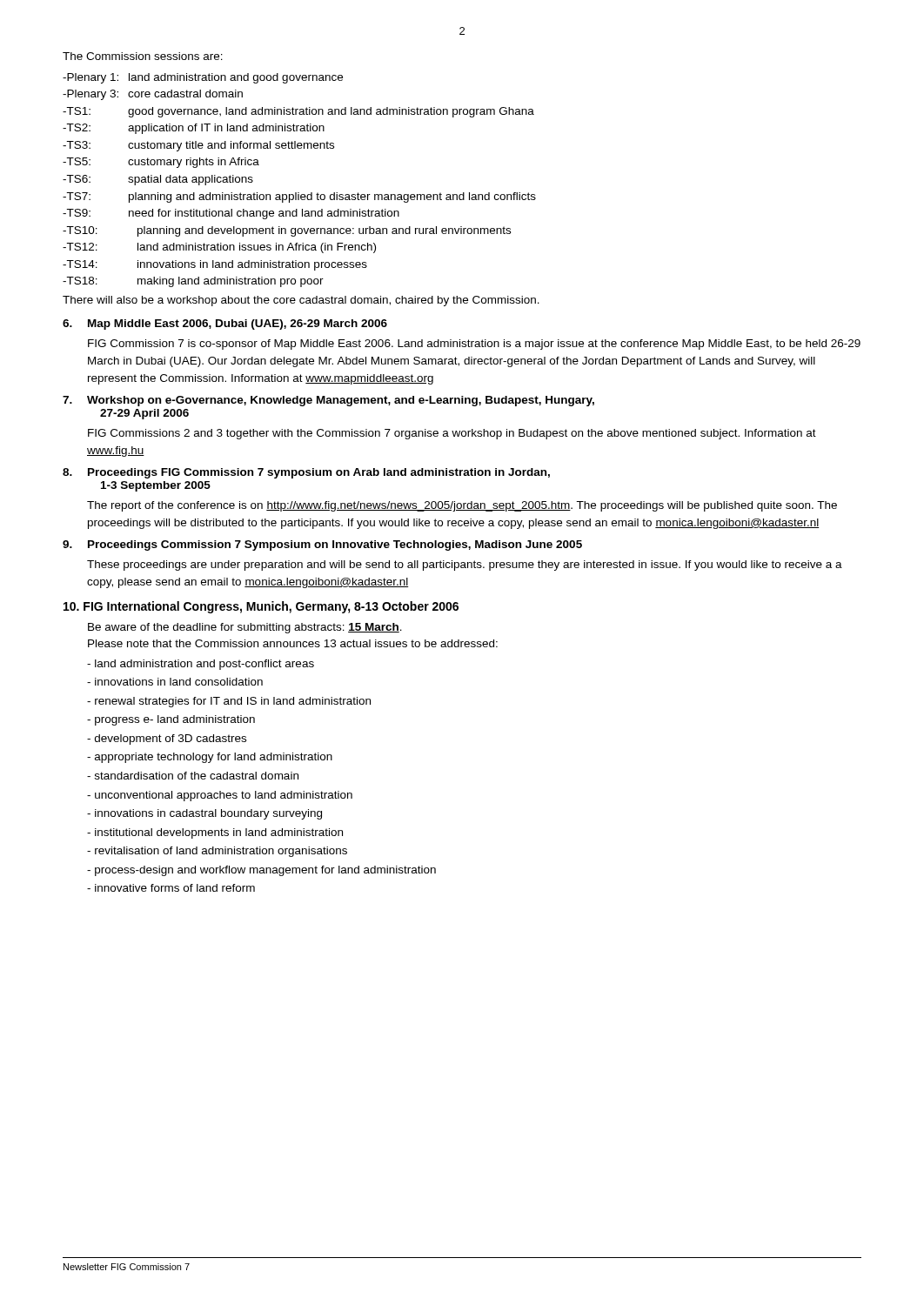
Task: Find the text starting "-TS14: innovations in land administration processes"
Action: click(215, 264)
